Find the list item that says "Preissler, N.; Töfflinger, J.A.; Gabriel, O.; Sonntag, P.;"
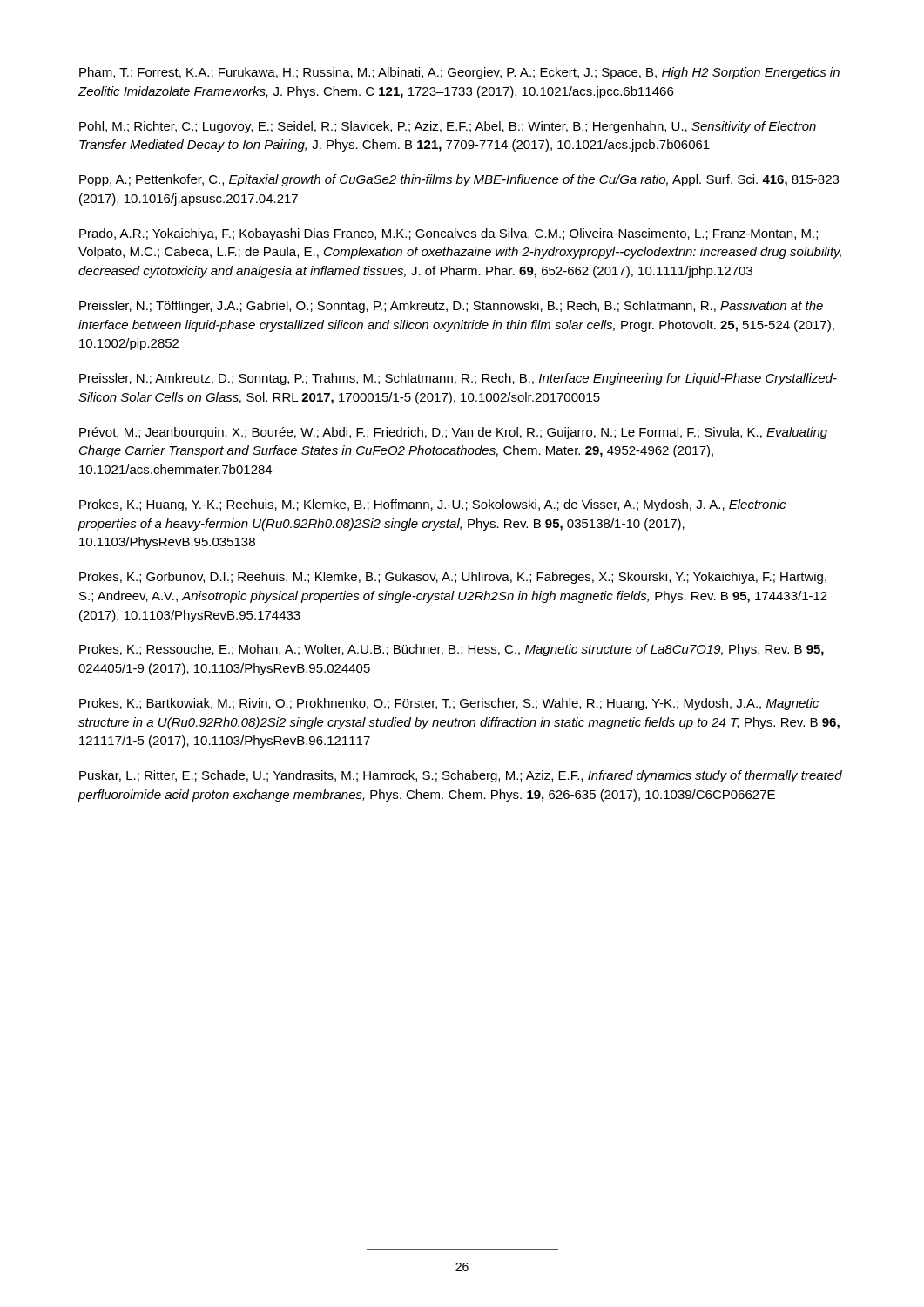Image resolution: width=924 pixels, height=1307 pixels. click(457, 324)
